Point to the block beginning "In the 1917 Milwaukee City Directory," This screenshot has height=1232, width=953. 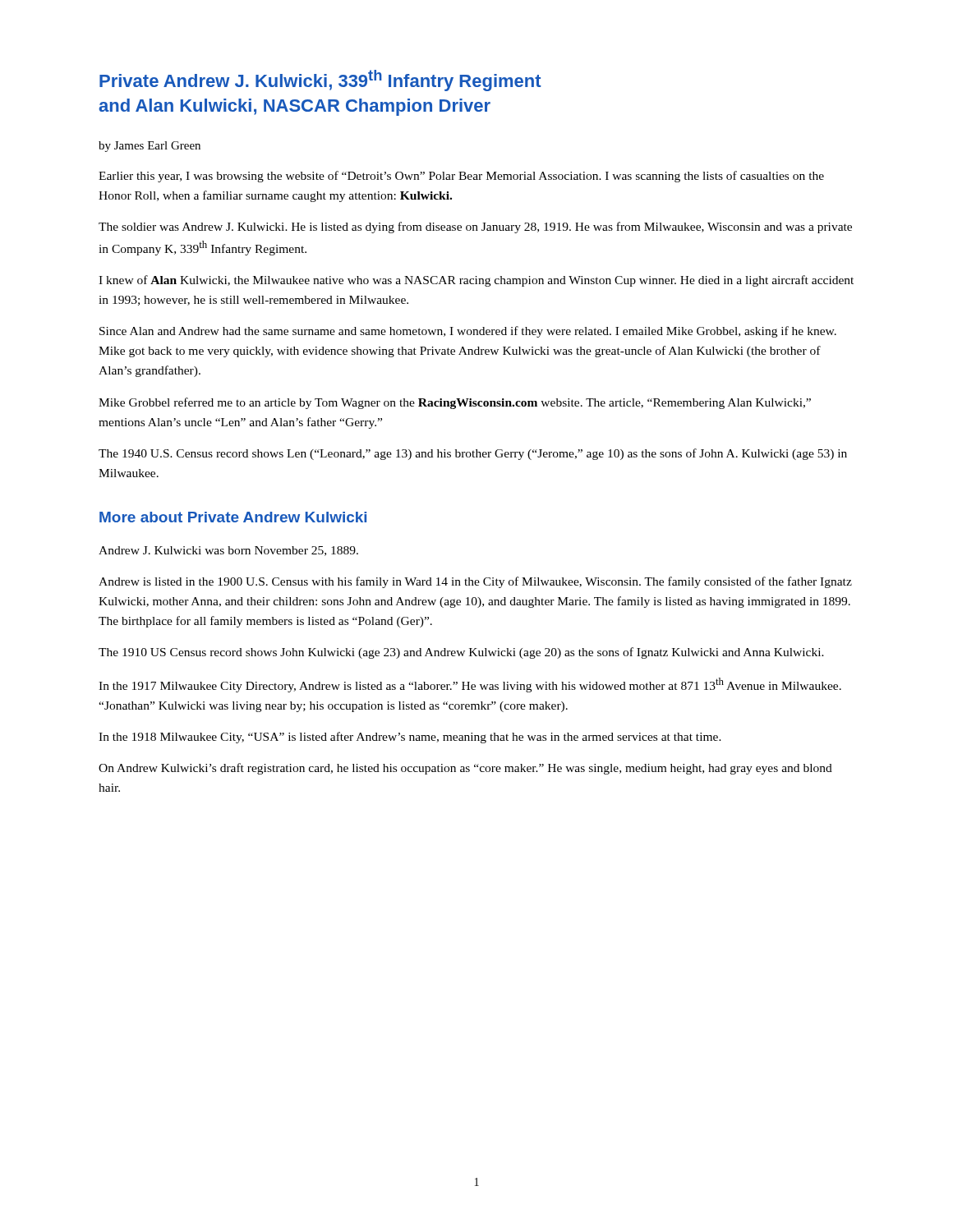[470, 694]
